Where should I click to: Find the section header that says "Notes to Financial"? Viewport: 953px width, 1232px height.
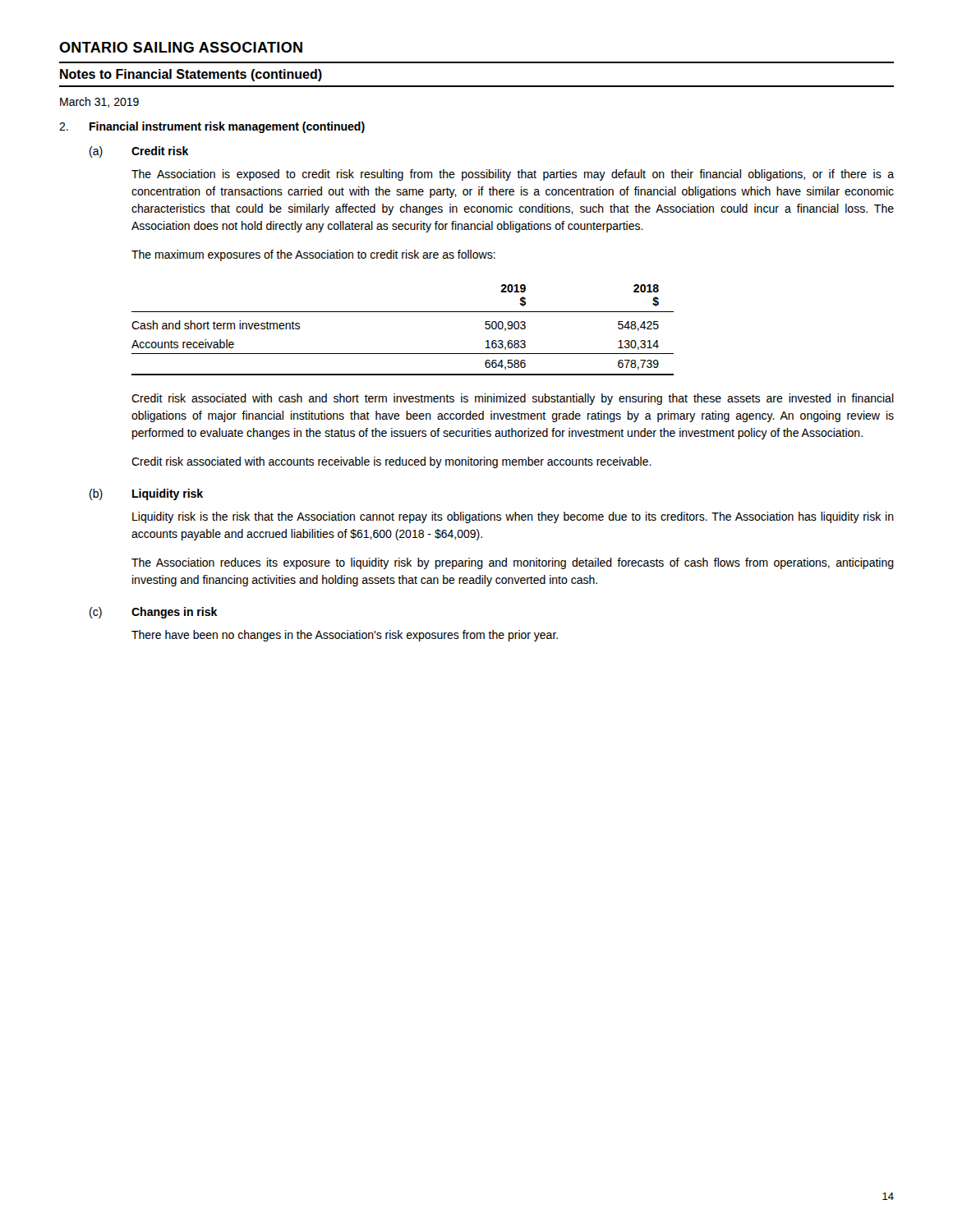coord(191,74)
